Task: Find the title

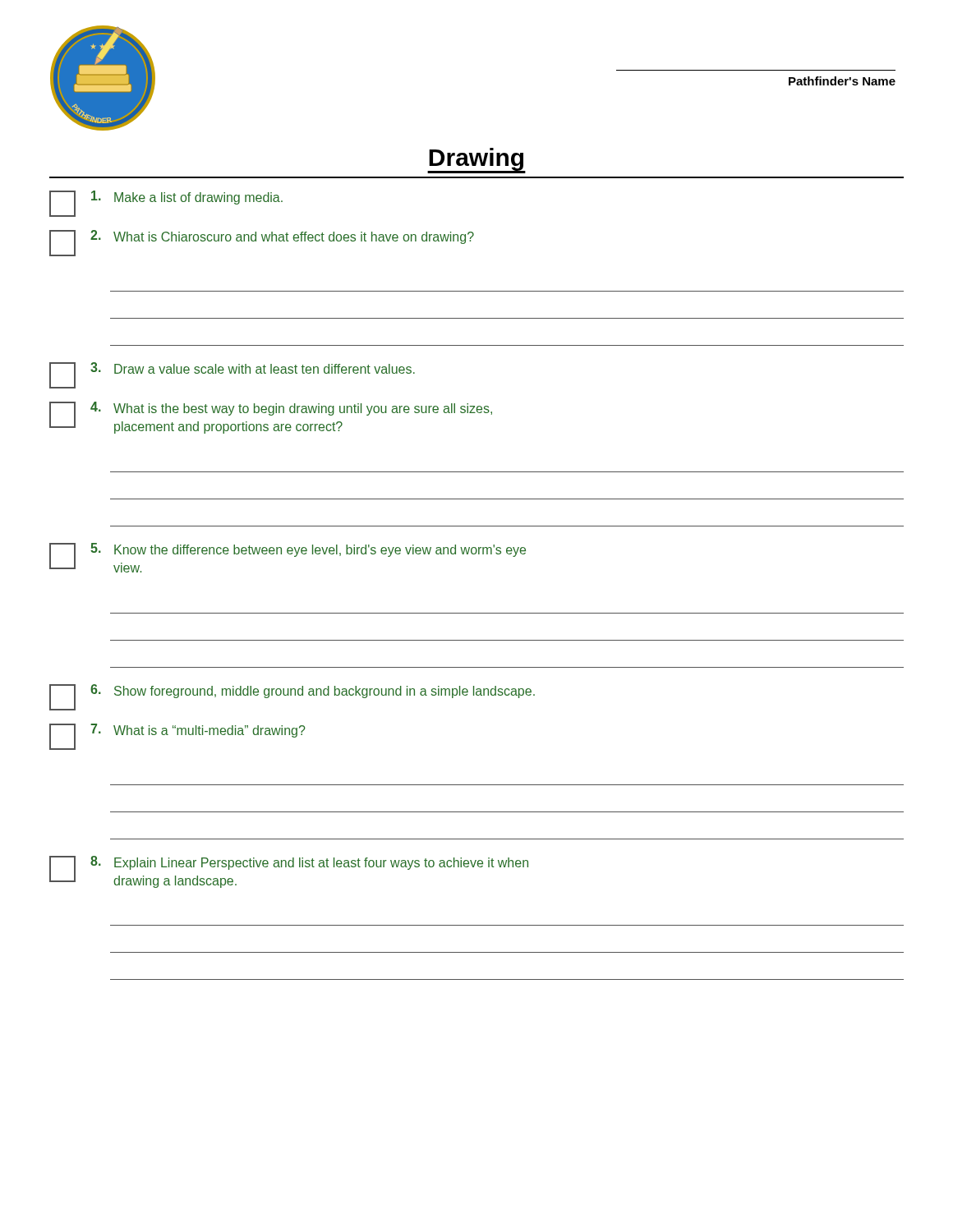Action: (476, 158)
